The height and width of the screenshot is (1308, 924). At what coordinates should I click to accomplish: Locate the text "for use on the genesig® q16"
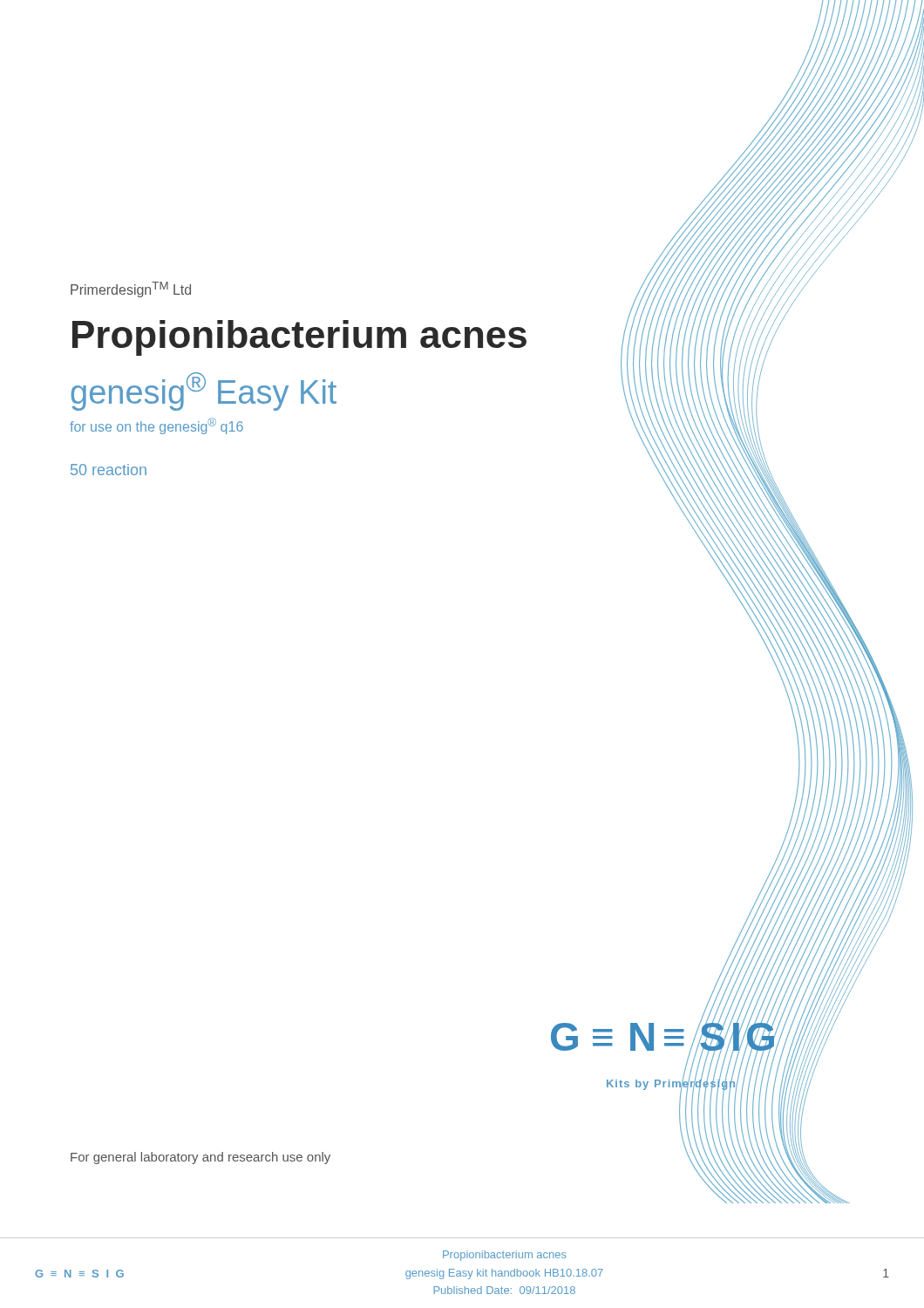(157, 425)
